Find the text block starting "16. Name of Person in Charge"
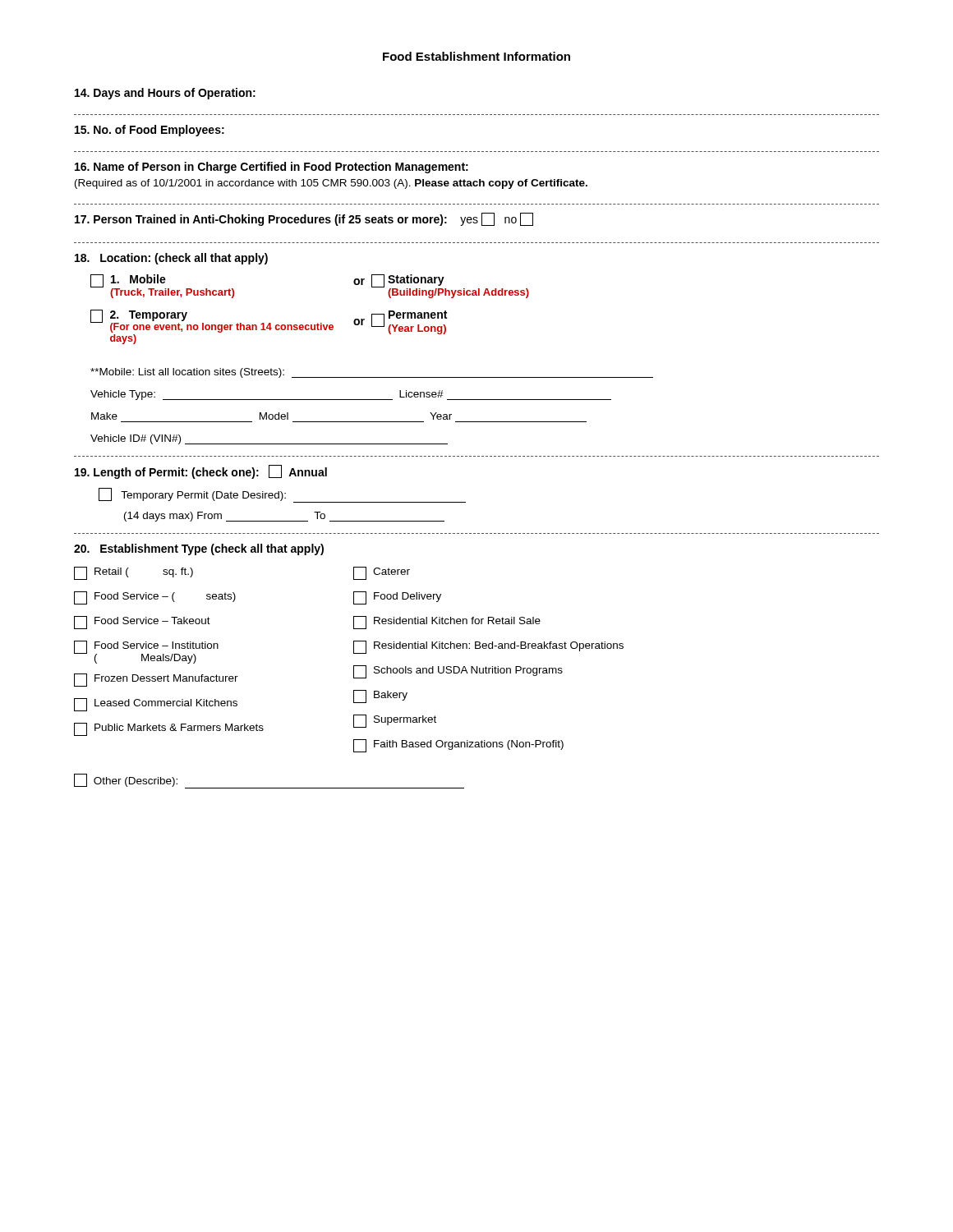The height and width of the screenshot is (1232, 953). click(x=271, y=167)
